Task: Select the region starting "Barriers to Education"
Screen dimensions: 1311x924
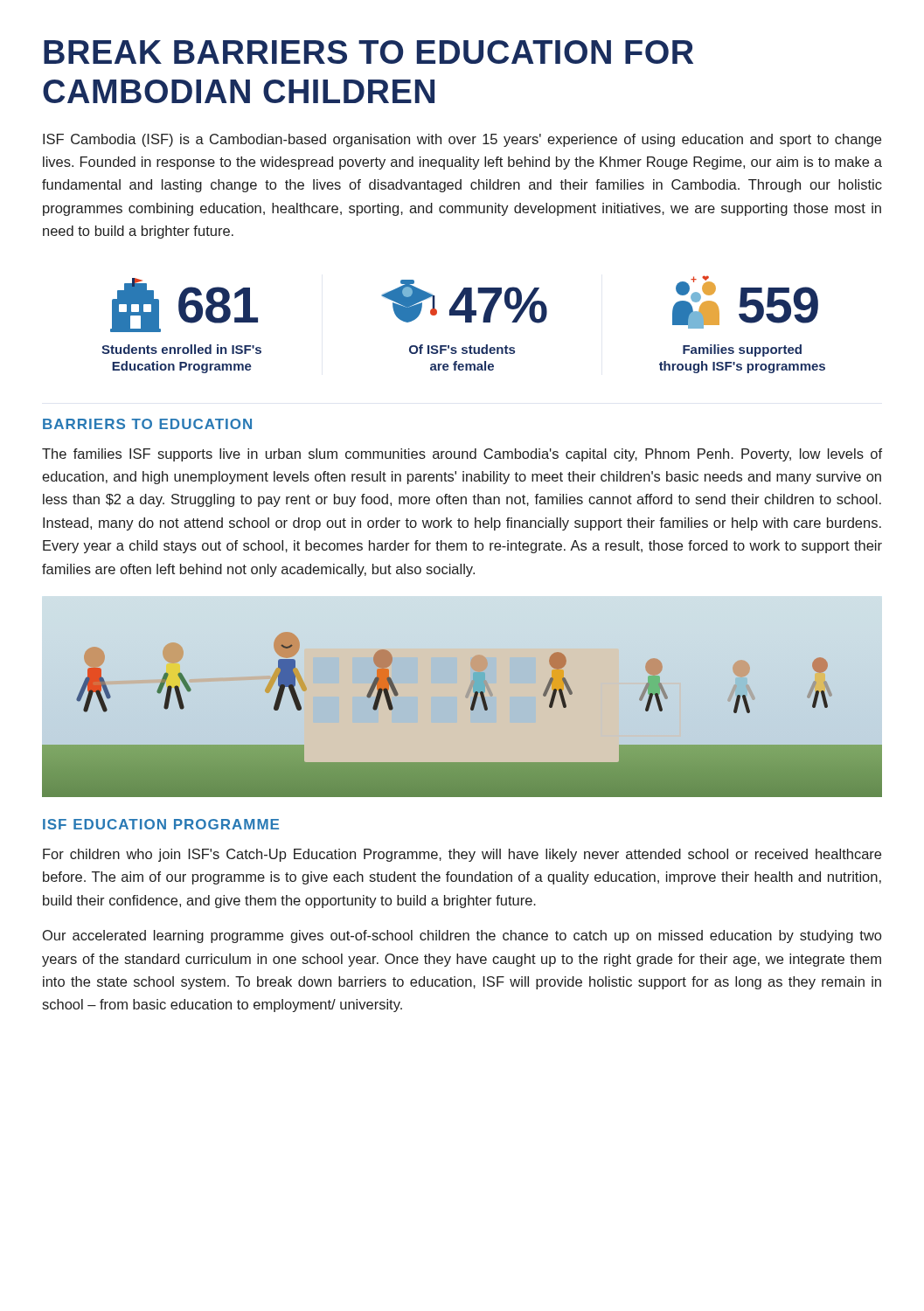Action: click(x=148, y=424)
